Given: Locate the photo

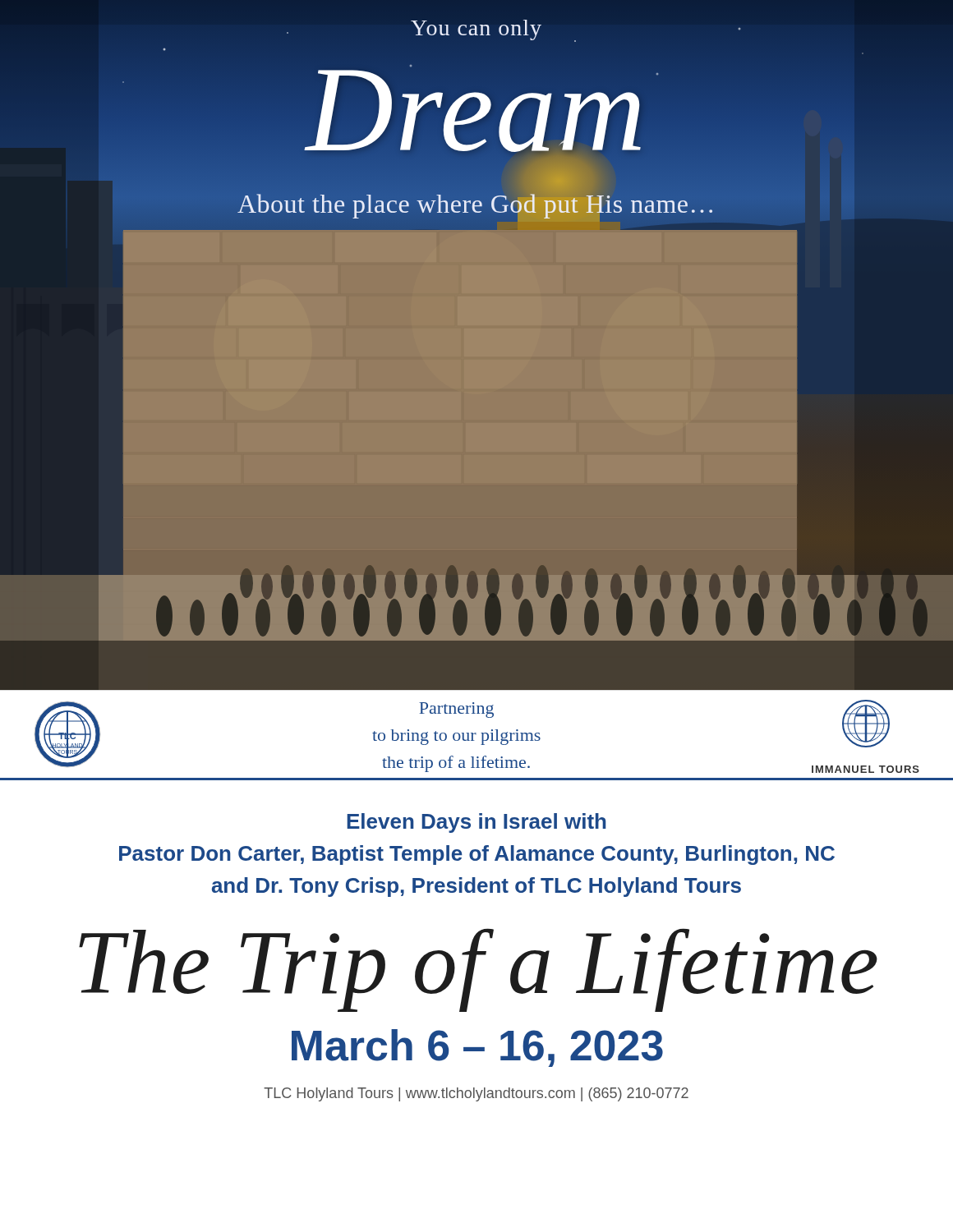Looking at the screenshot, I should tap(476, 345).
